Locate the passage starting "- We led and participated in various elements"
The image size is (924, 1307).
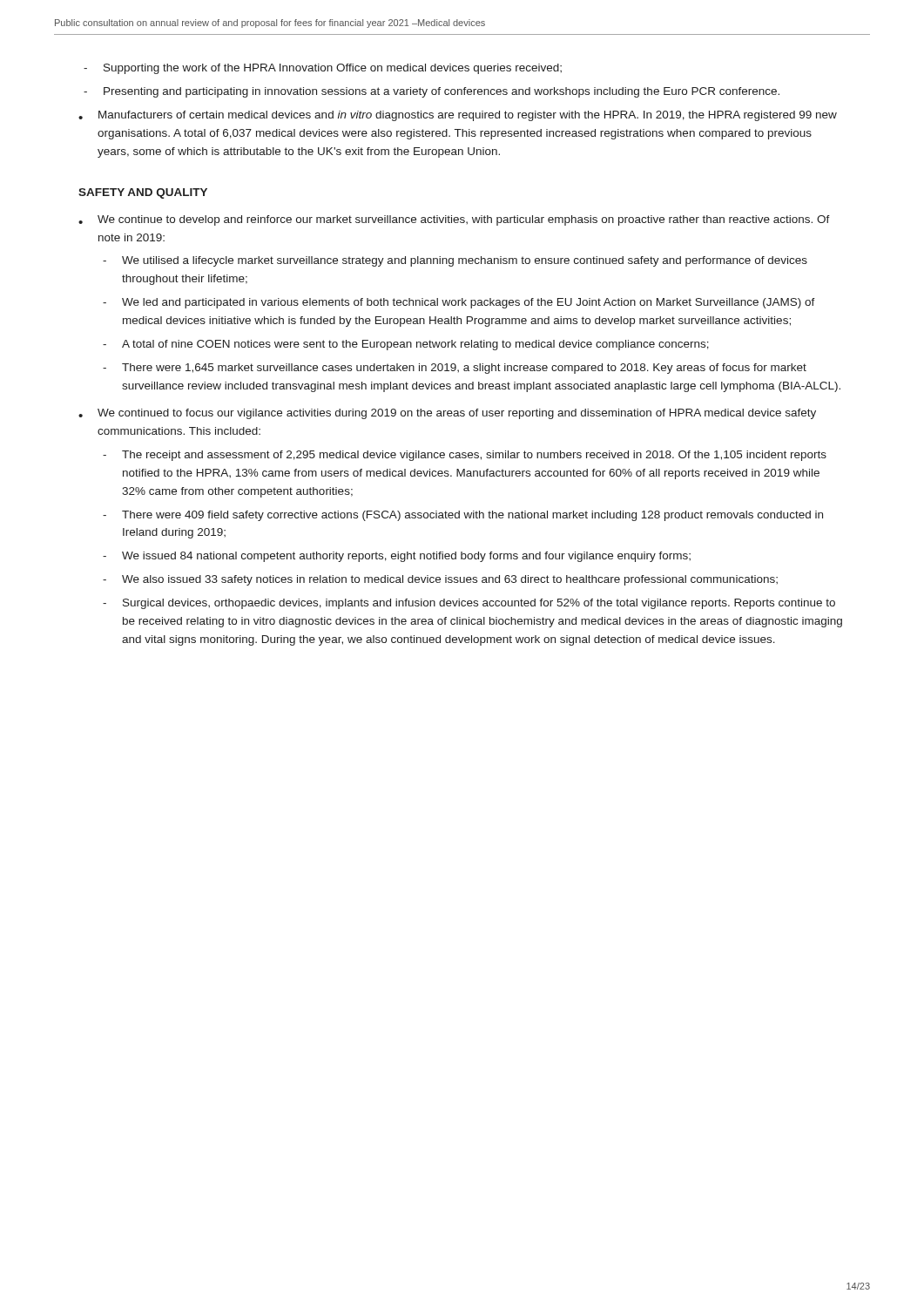point(472,312)
